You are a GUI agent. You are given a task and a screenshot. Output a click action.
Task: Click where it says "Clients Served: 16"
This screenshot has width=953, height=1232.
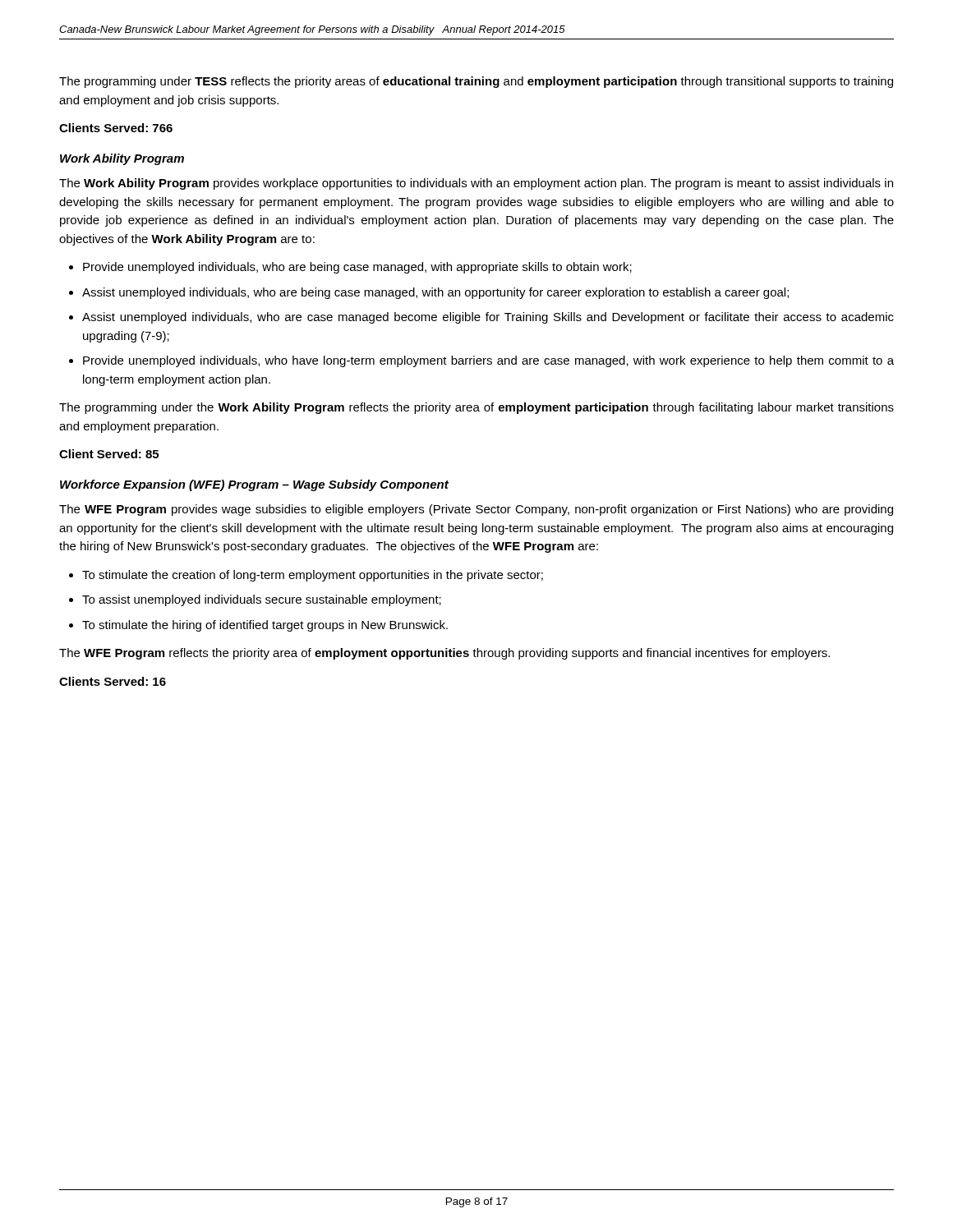(113, 681)
